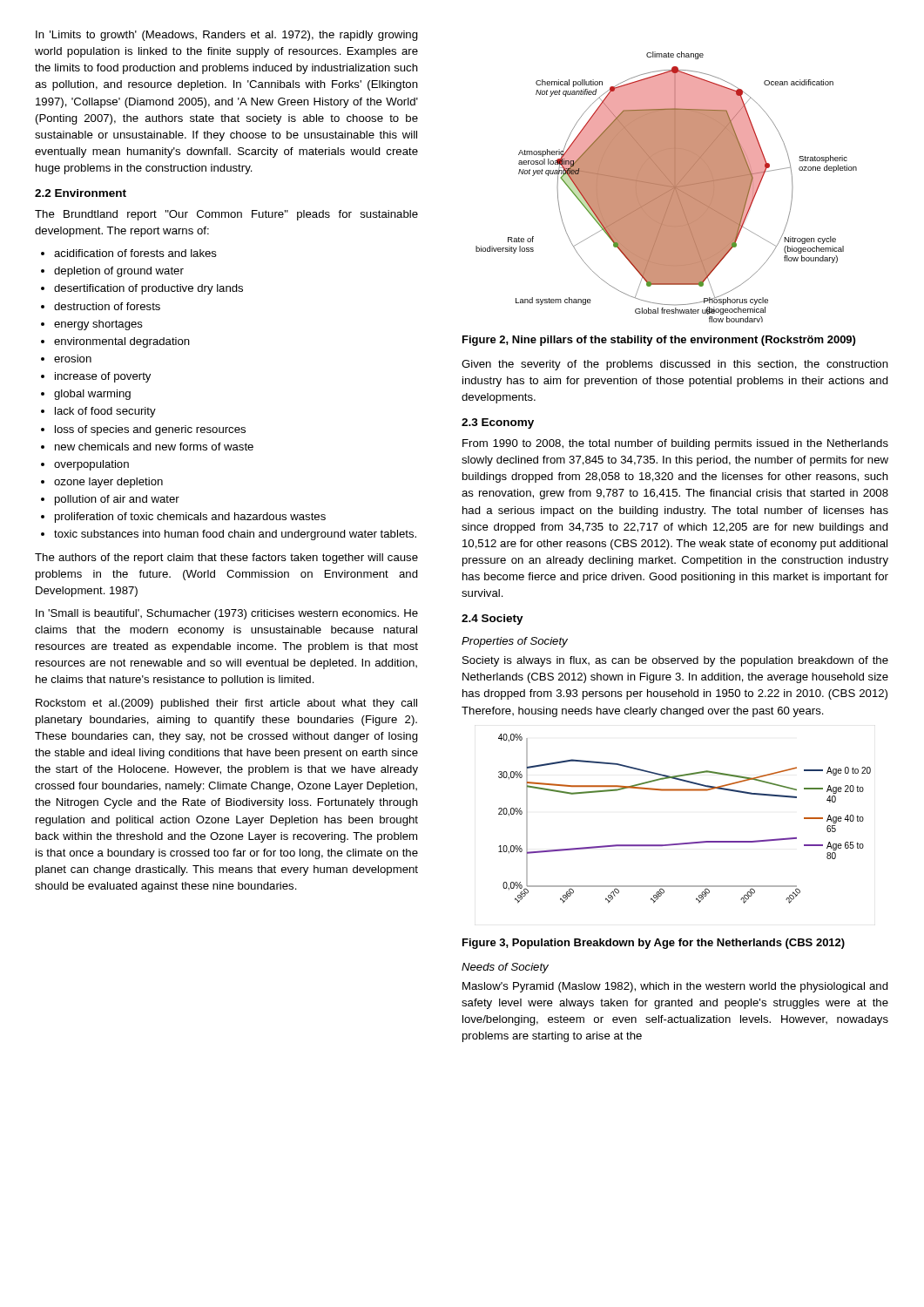Click the passage that begins "proliferation of toxic chemicals and hazardous"
Viewport: 924px width, 1307px height.
click(x=190, y=516)
